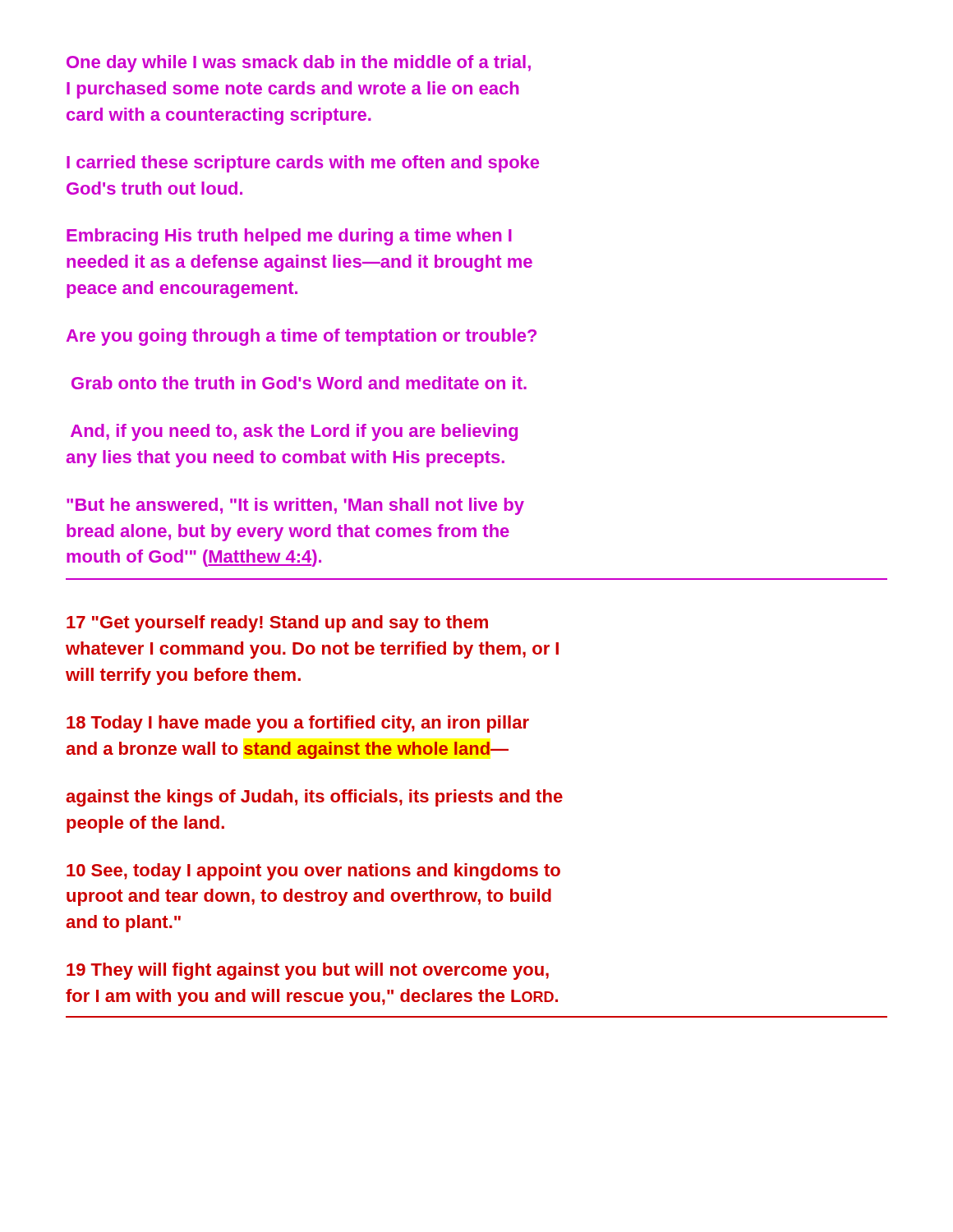This screenshot has width=953, height=1232.
Task: Select the text block containing "One day while I was smack dab"
Action: 299,88
